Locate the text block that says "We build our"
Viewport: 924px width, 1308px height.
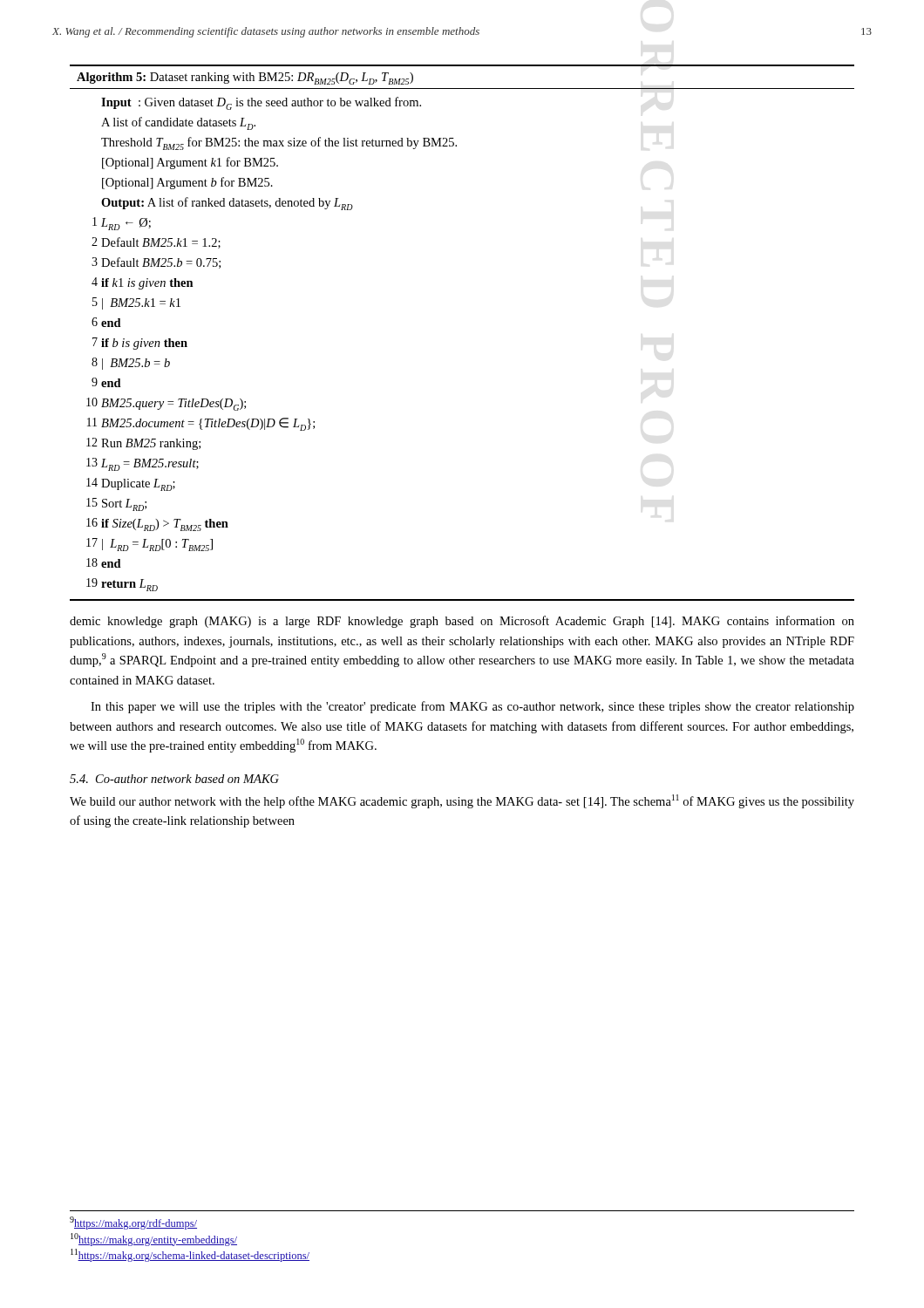click(x=462, y=810)
